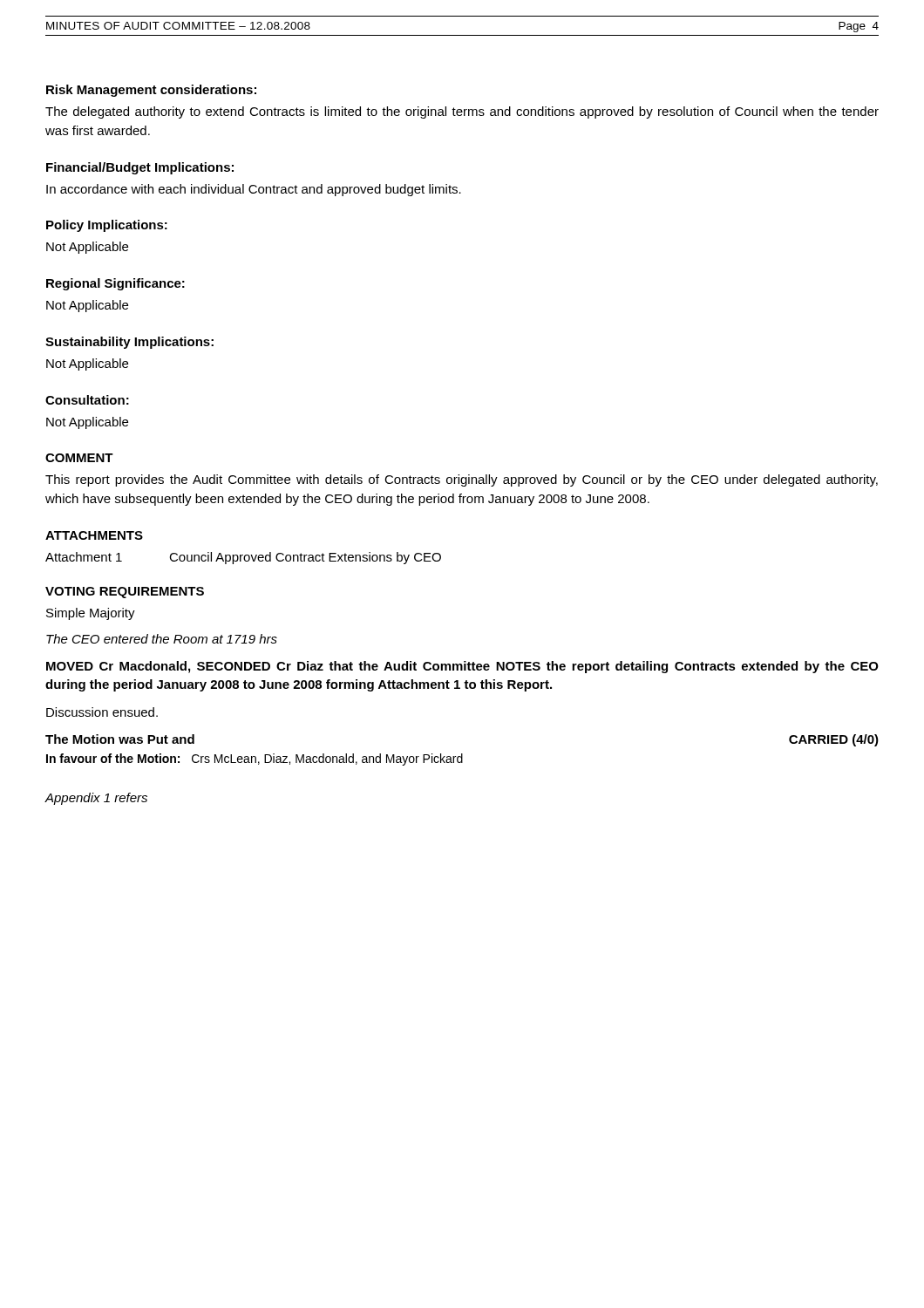Image resolution: width=924 pixels, height=1308 pixels.
Task: Click on the text containing "The CEO entered the Room at 1719 hrs"
Action: click(161, 638)
